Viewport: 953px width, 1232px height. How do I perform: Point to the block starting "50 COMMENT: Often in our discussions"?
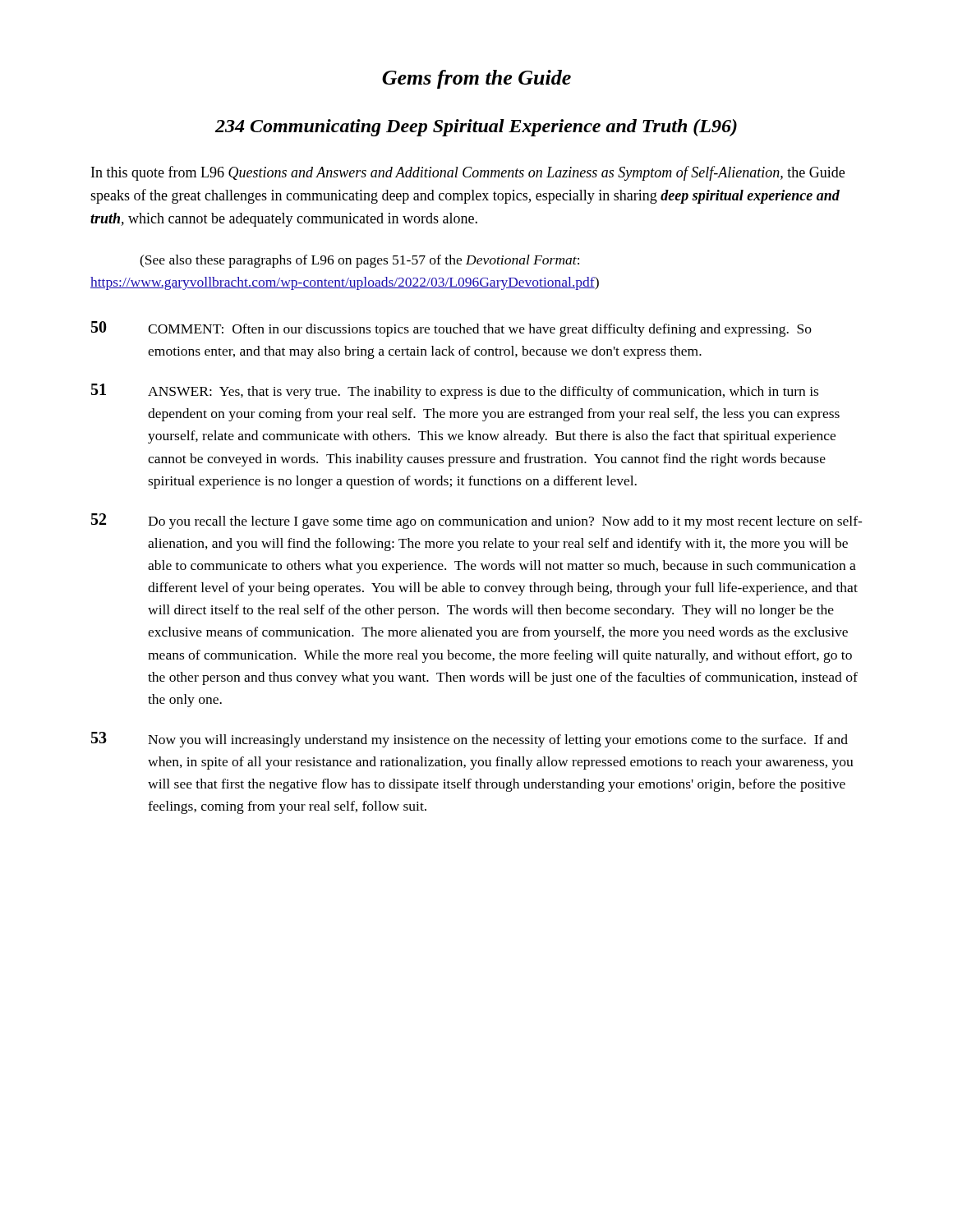pyautogui.click(x=476, y=340)
